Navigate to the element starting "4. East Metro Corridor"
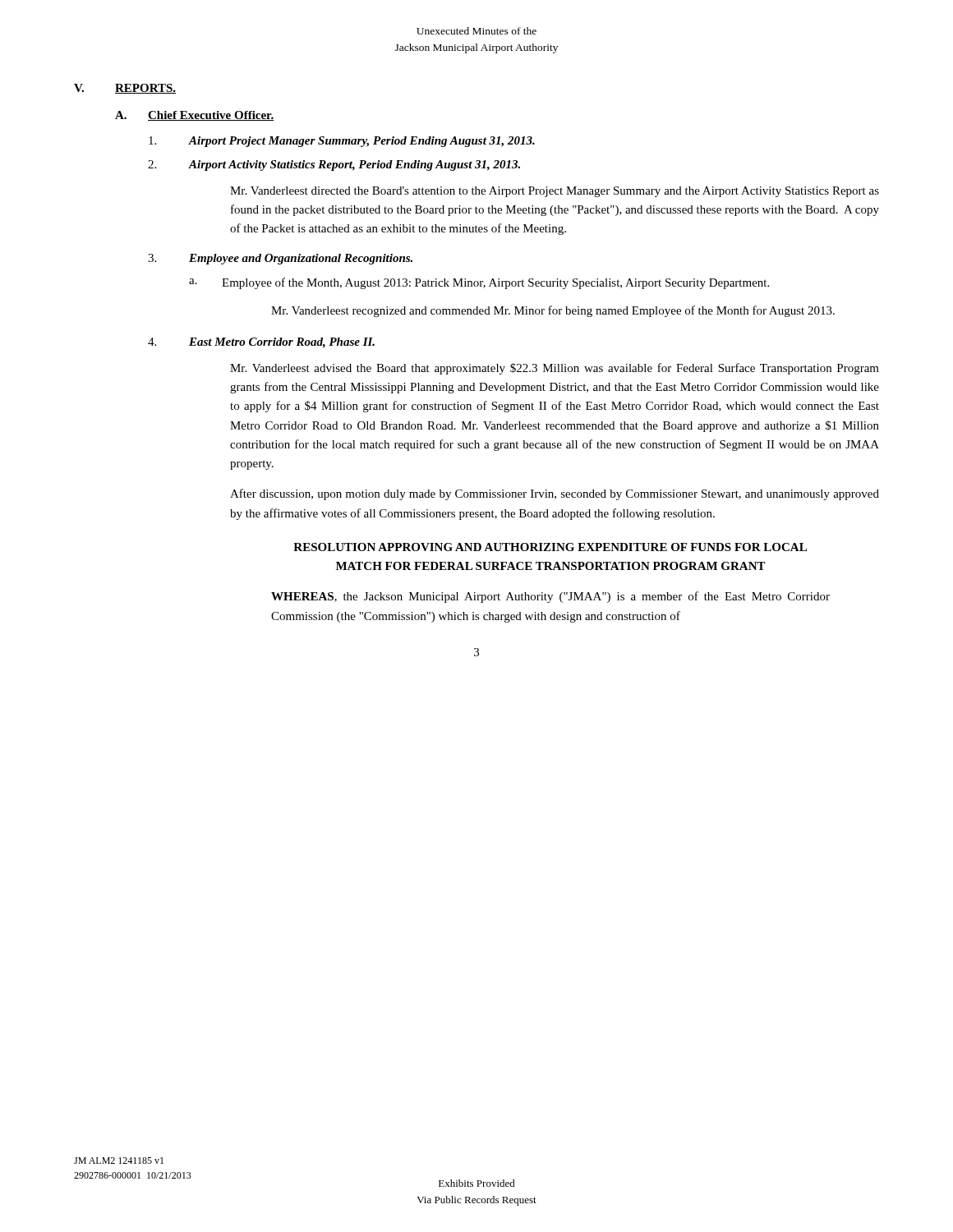The height and width of the screenshot is (1232, 953). click(261, 343)
